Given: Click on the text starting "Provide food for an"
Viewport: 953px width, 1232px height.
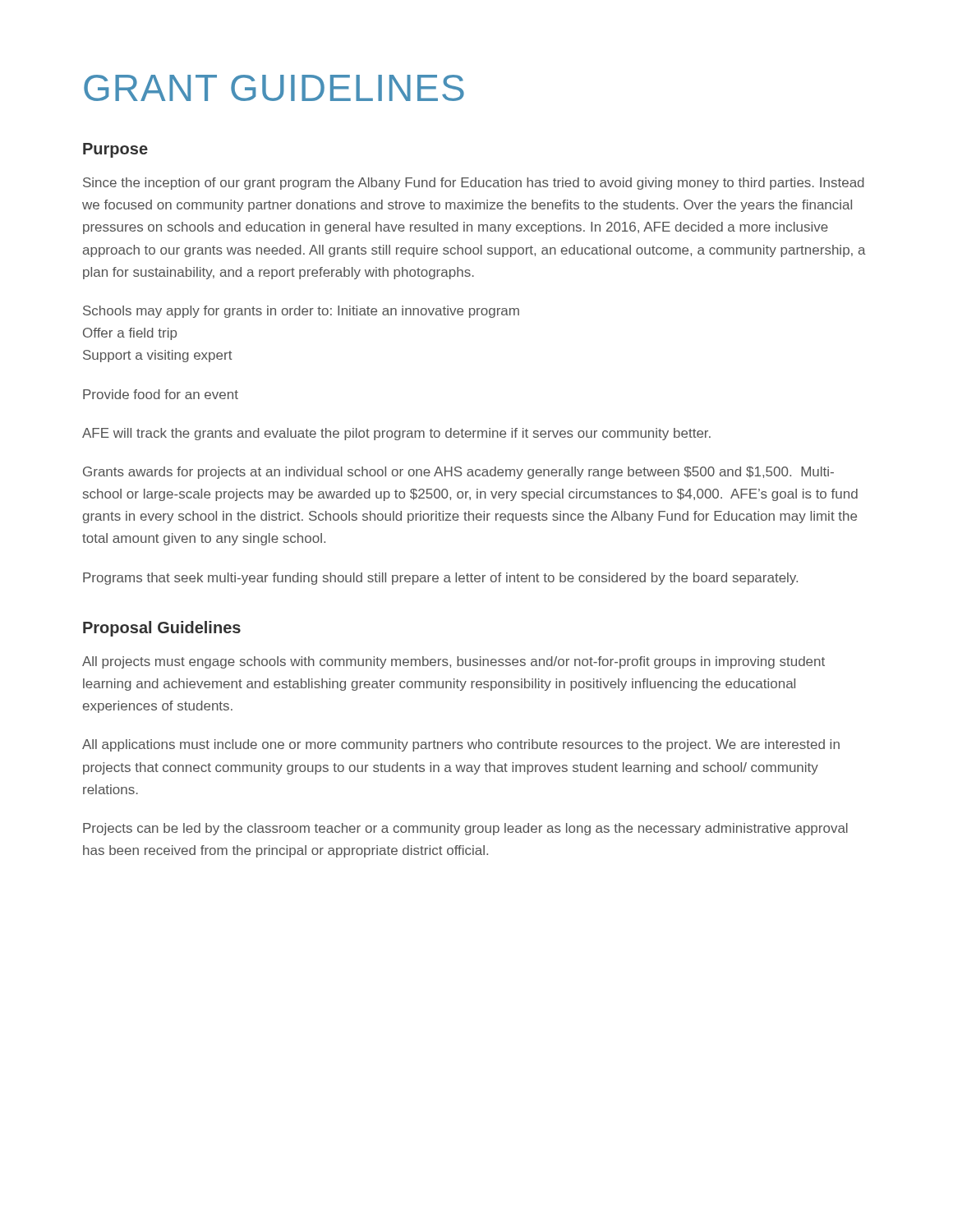Looking at the screenshot, I should point(160,394).
